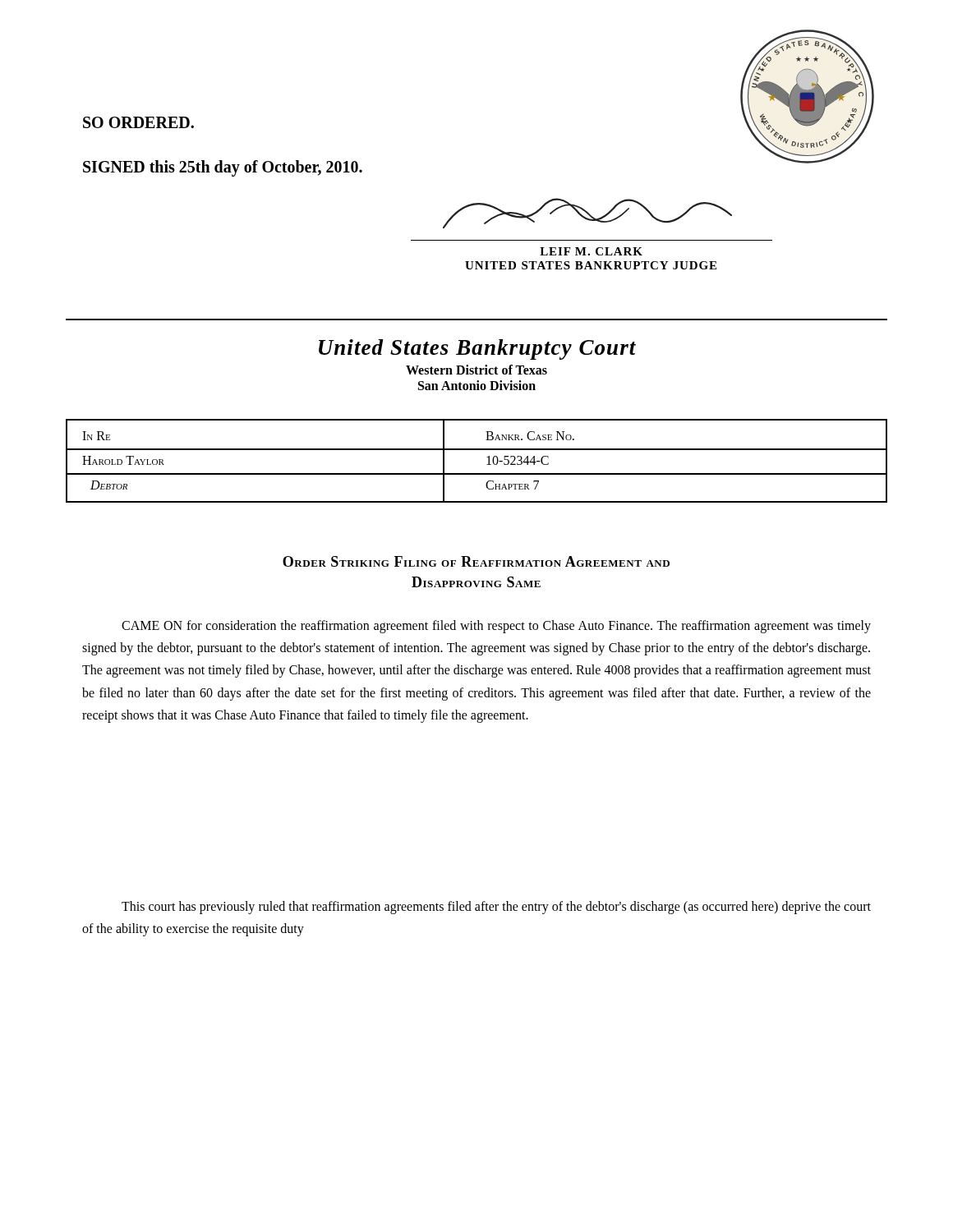The width and height of the screenshot is (953, 1232).
Task: Point to the block beginning "CAME ON for consideration the reaffirmation"
Action: (476, 670)
